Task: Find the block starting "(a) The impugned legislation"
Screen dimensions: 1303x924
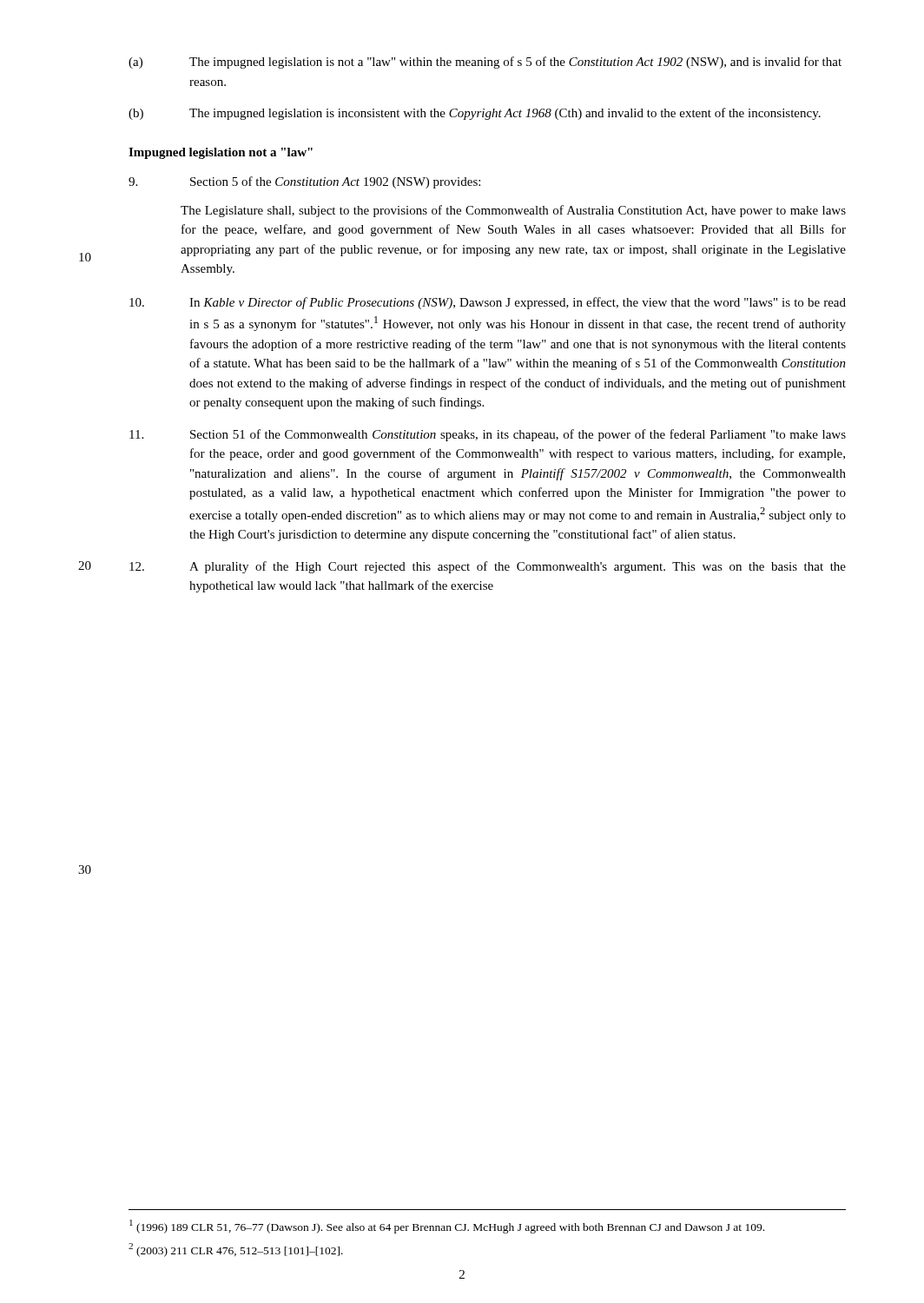Action: point(487,72)
